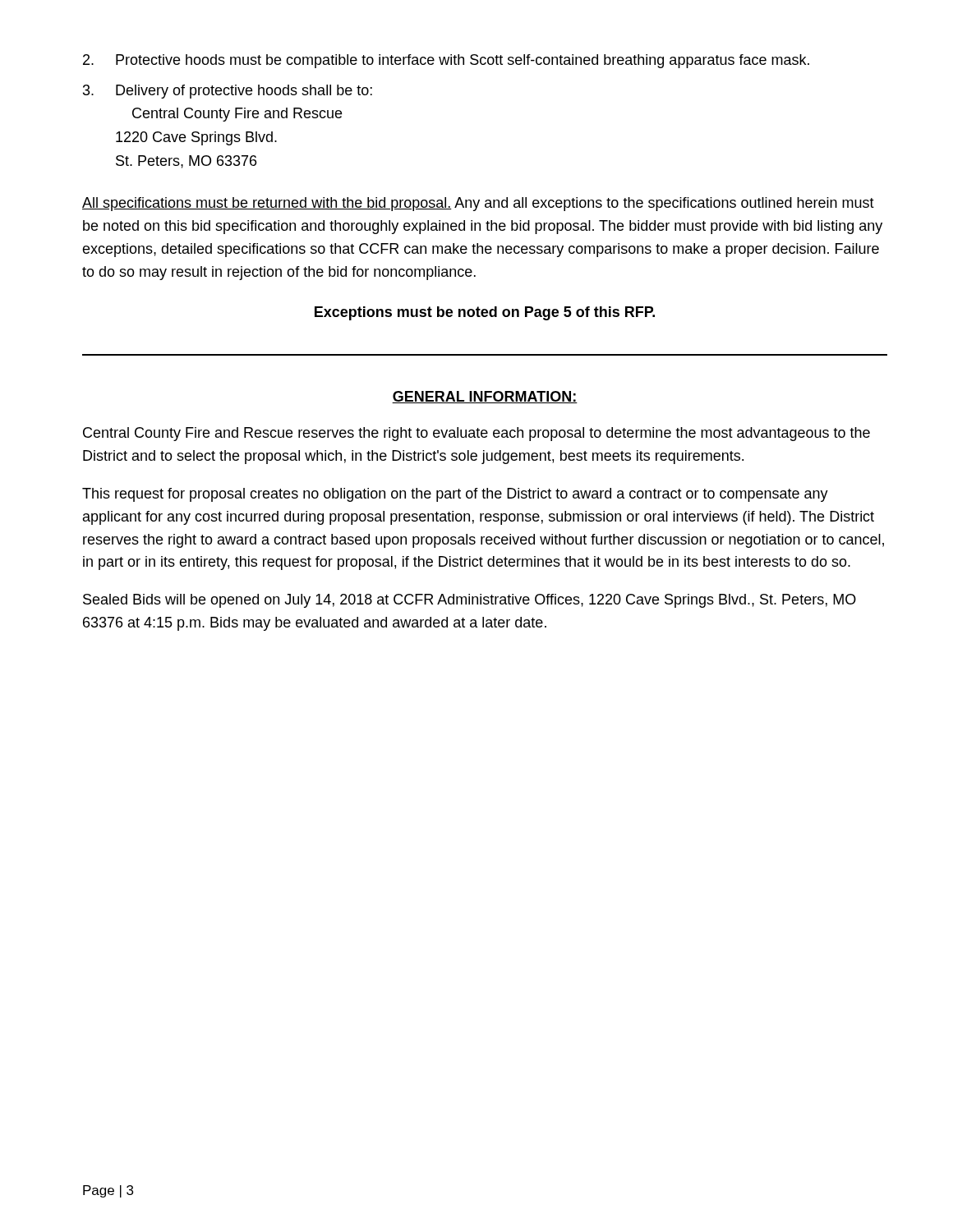The height and width of the screenshot is (1232, 953).
Task: Where is the passage that starts "All specifications must be returned"?
Action: 482,238
